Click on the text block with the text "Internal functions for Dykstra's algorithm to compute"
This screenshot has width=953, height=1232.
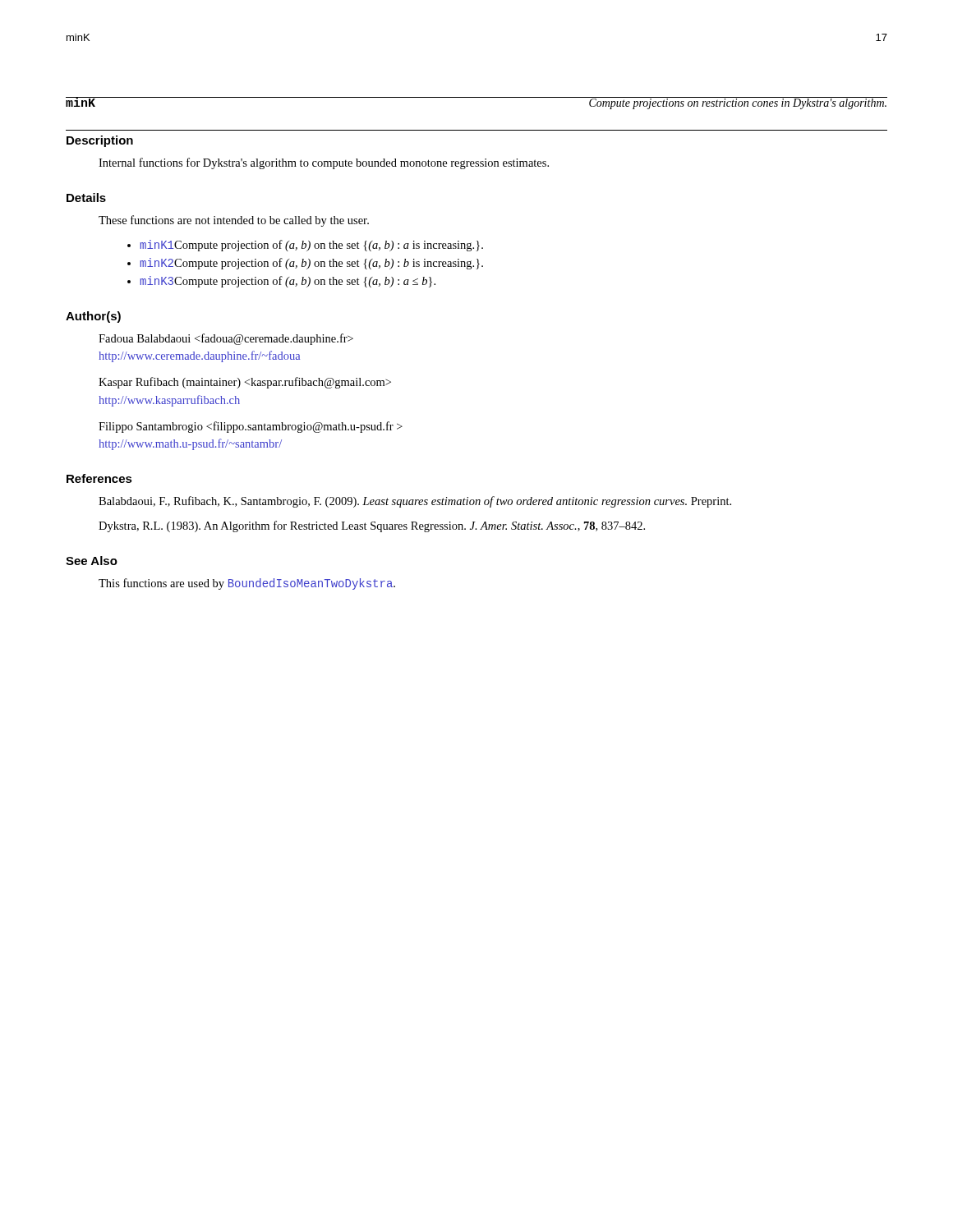click(x=324, y=163)
